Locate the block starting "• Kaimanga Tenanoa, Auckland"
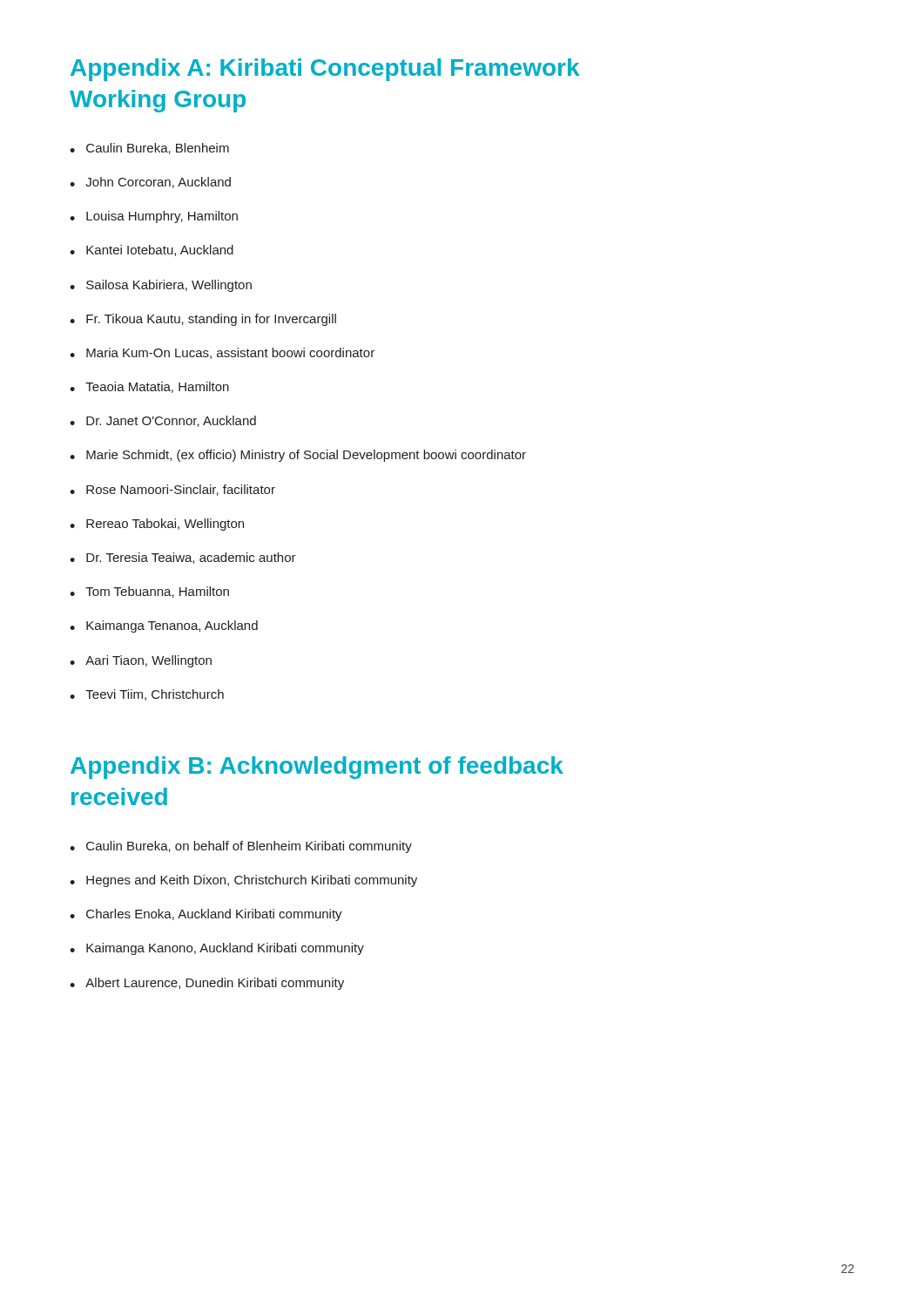Screen dimensions: 1307x924 point(164,629)
